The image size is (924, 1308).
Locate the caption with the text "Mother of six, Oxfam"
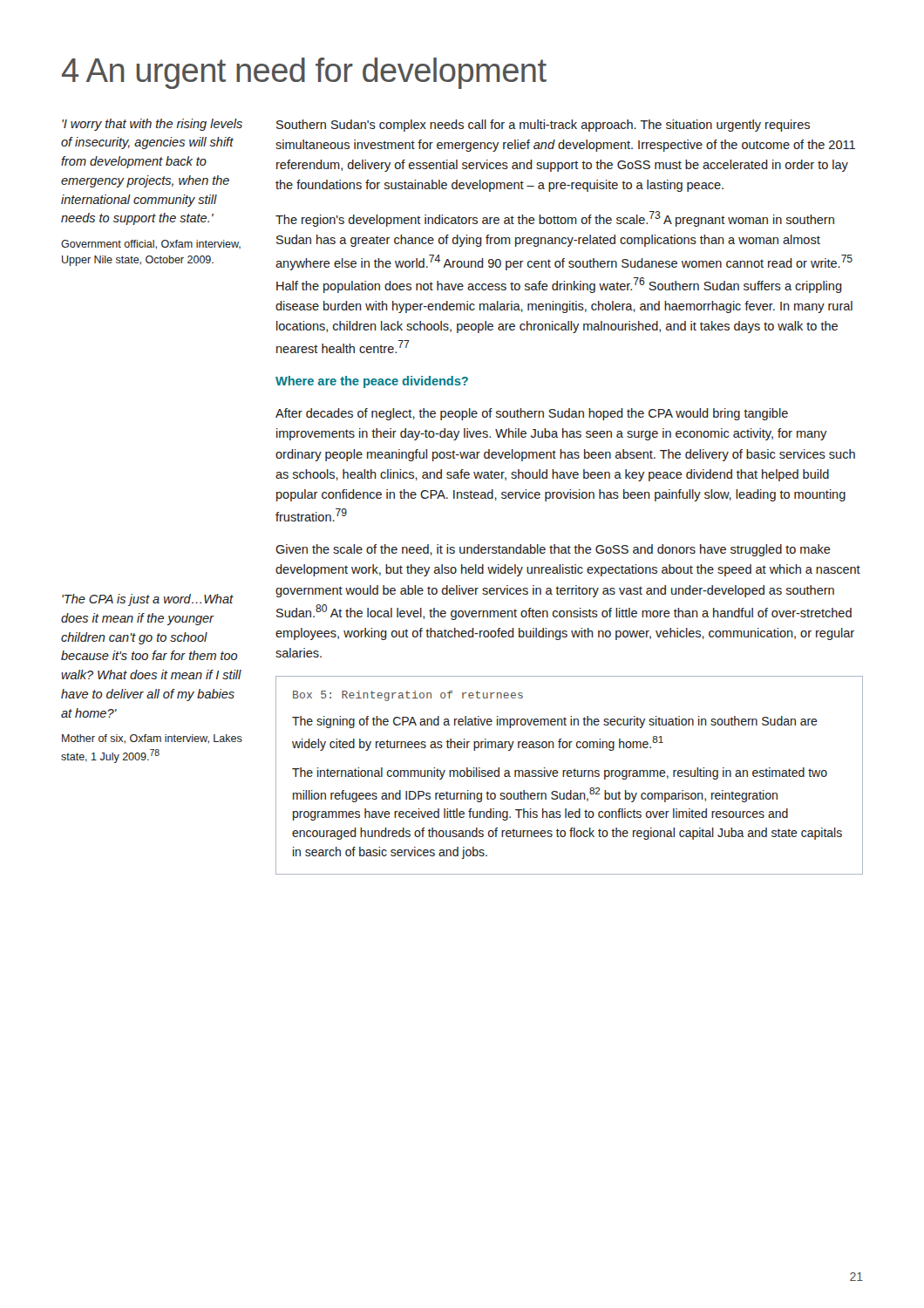pyautogui.click(x=153, y=749)
